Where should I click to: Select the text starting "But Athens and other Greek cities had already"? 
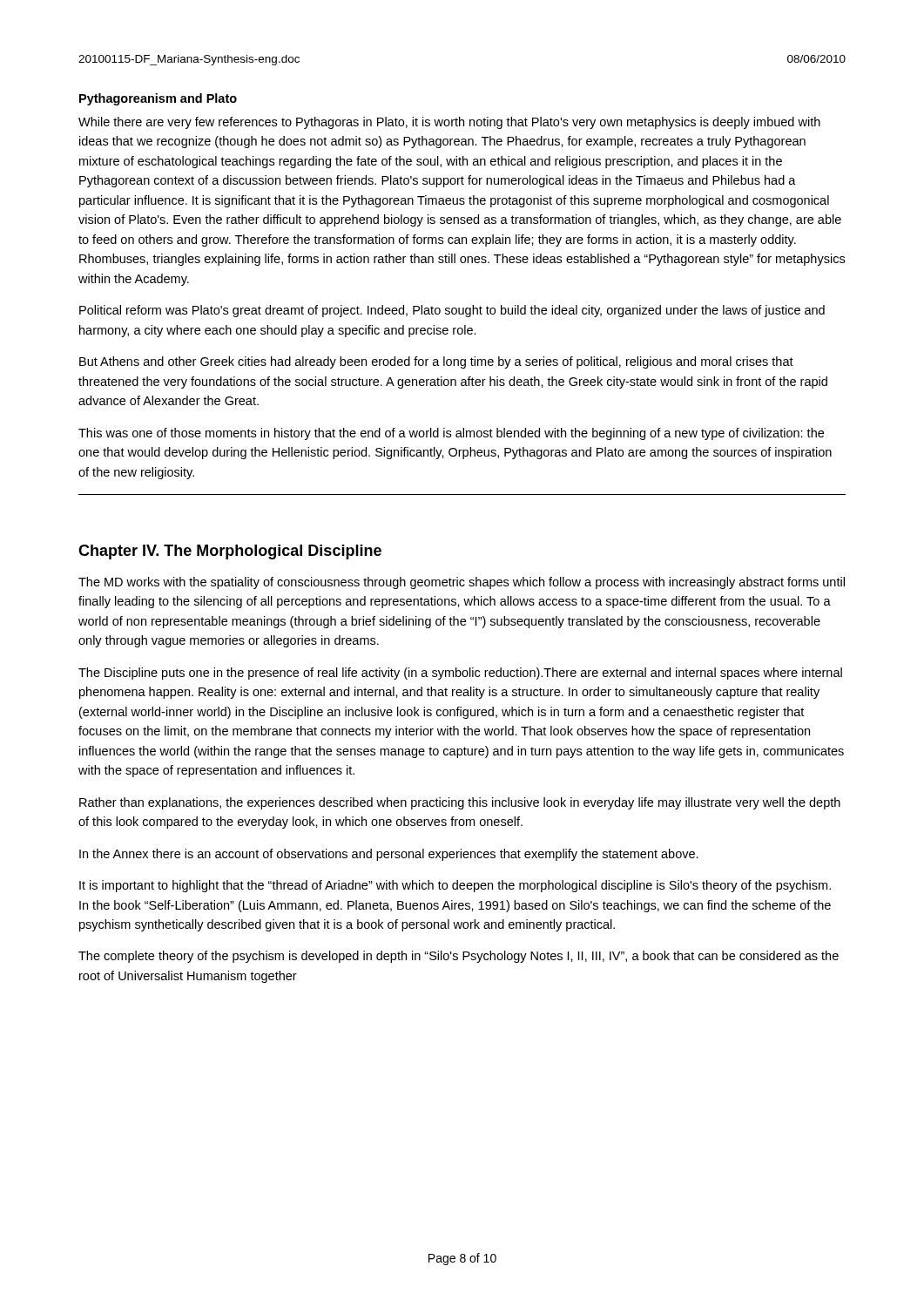[453, 381]
